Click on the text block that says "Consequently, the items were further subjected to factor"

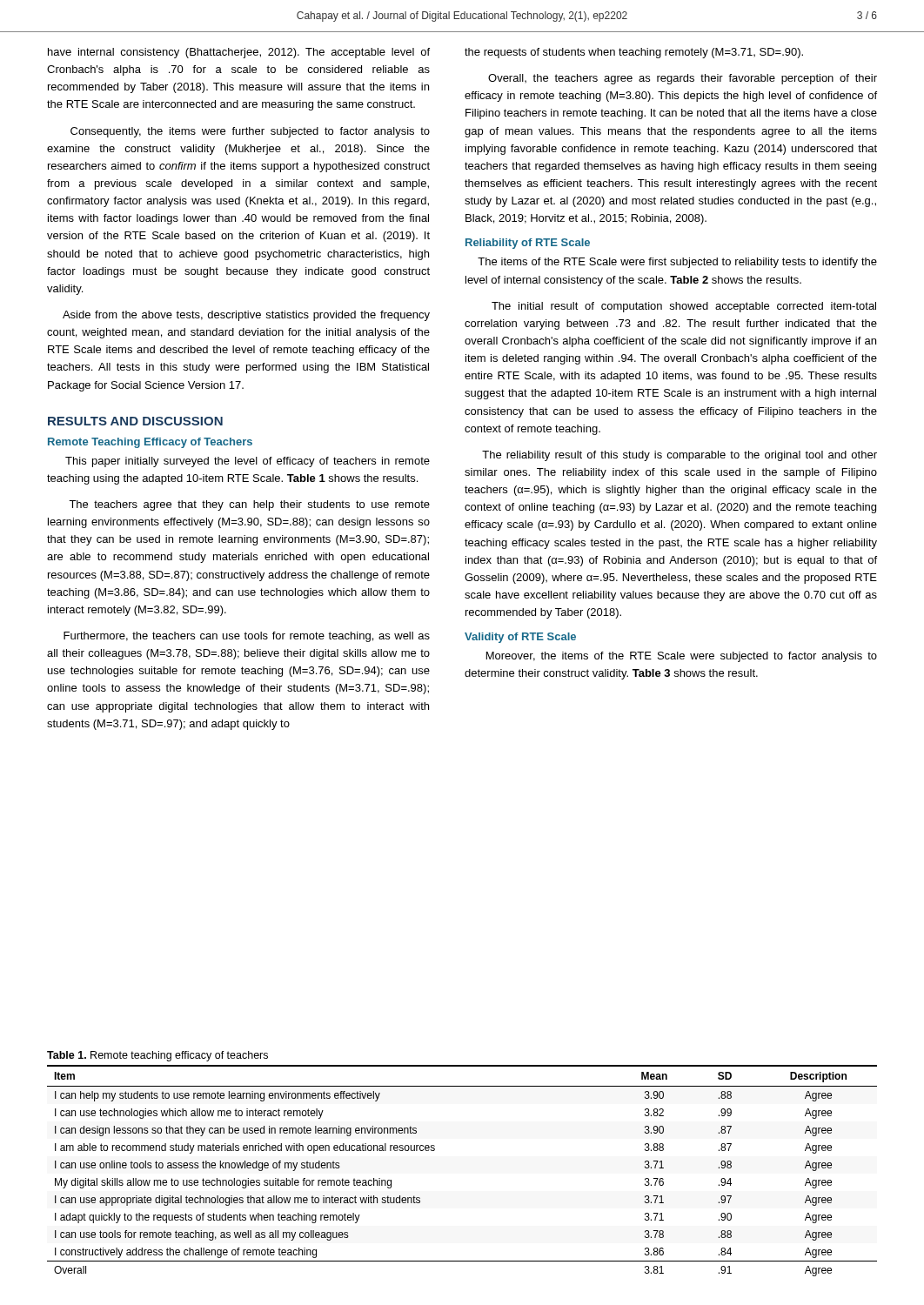click(238, 209)
